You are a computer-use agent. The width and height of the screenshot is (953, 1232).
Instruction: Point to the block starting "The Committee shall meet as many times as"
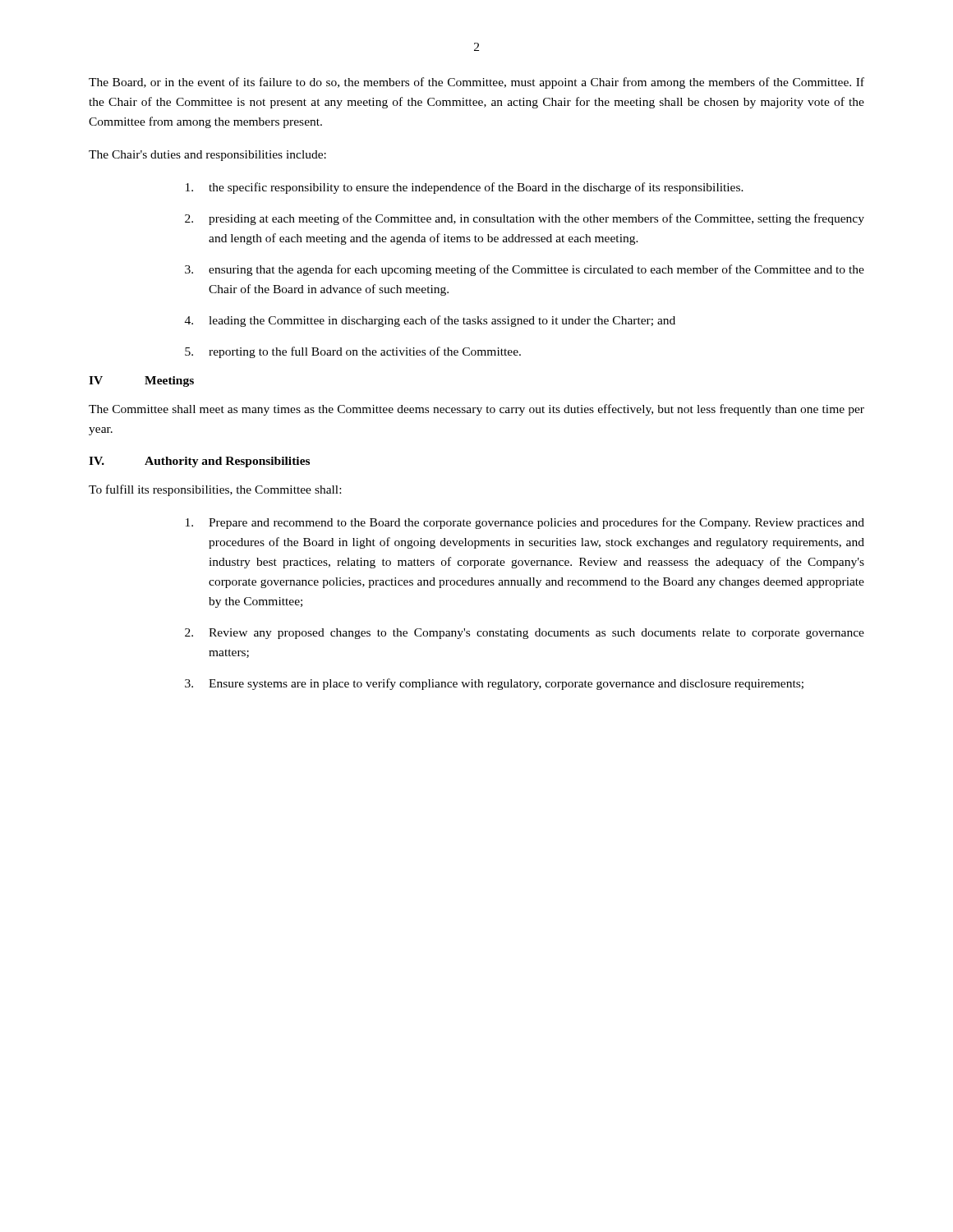[x=476, y=419]
